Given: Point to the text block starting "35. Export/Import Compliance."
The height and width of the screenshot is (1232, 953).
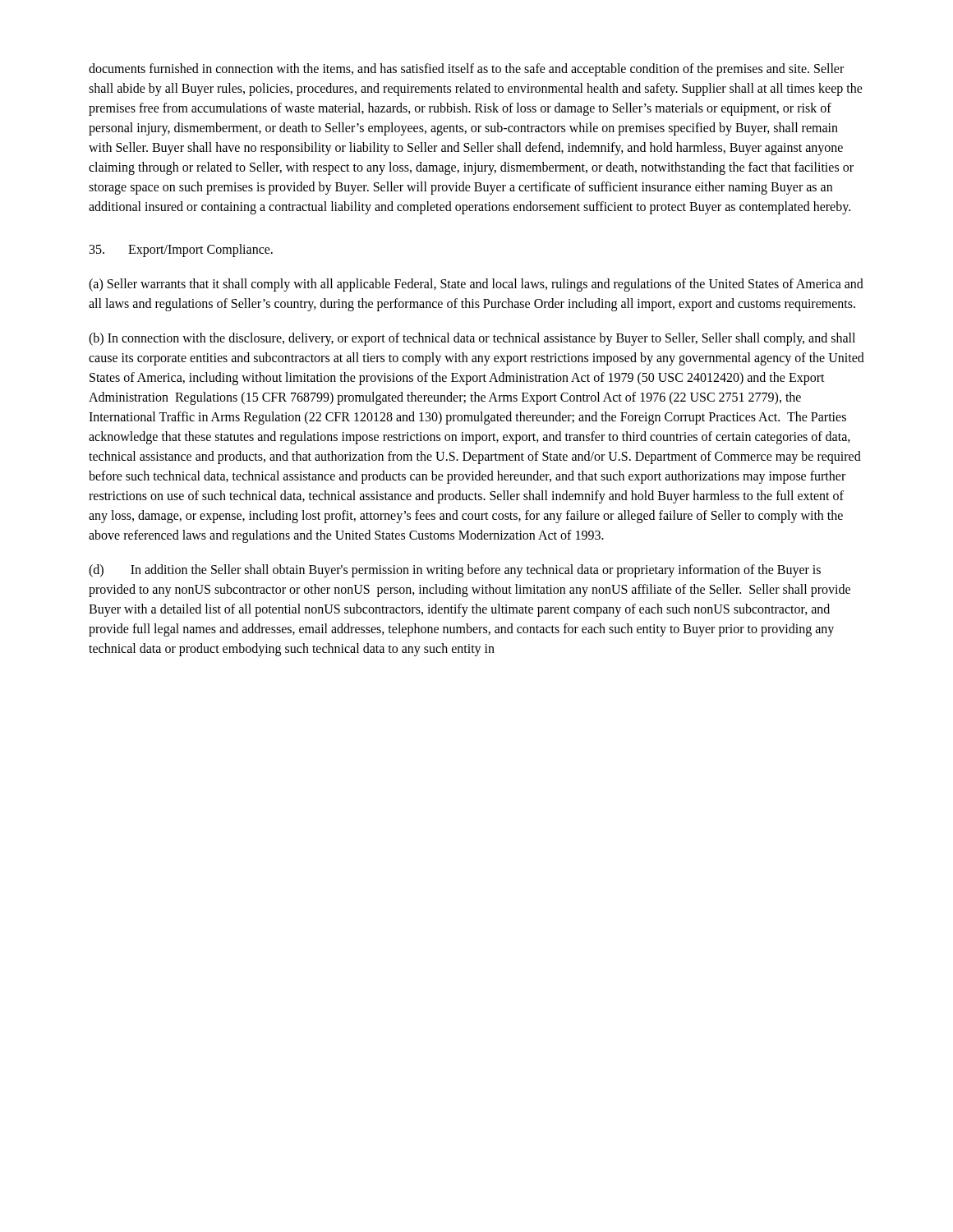Looking at the screenshot, I should click(181, 249).
